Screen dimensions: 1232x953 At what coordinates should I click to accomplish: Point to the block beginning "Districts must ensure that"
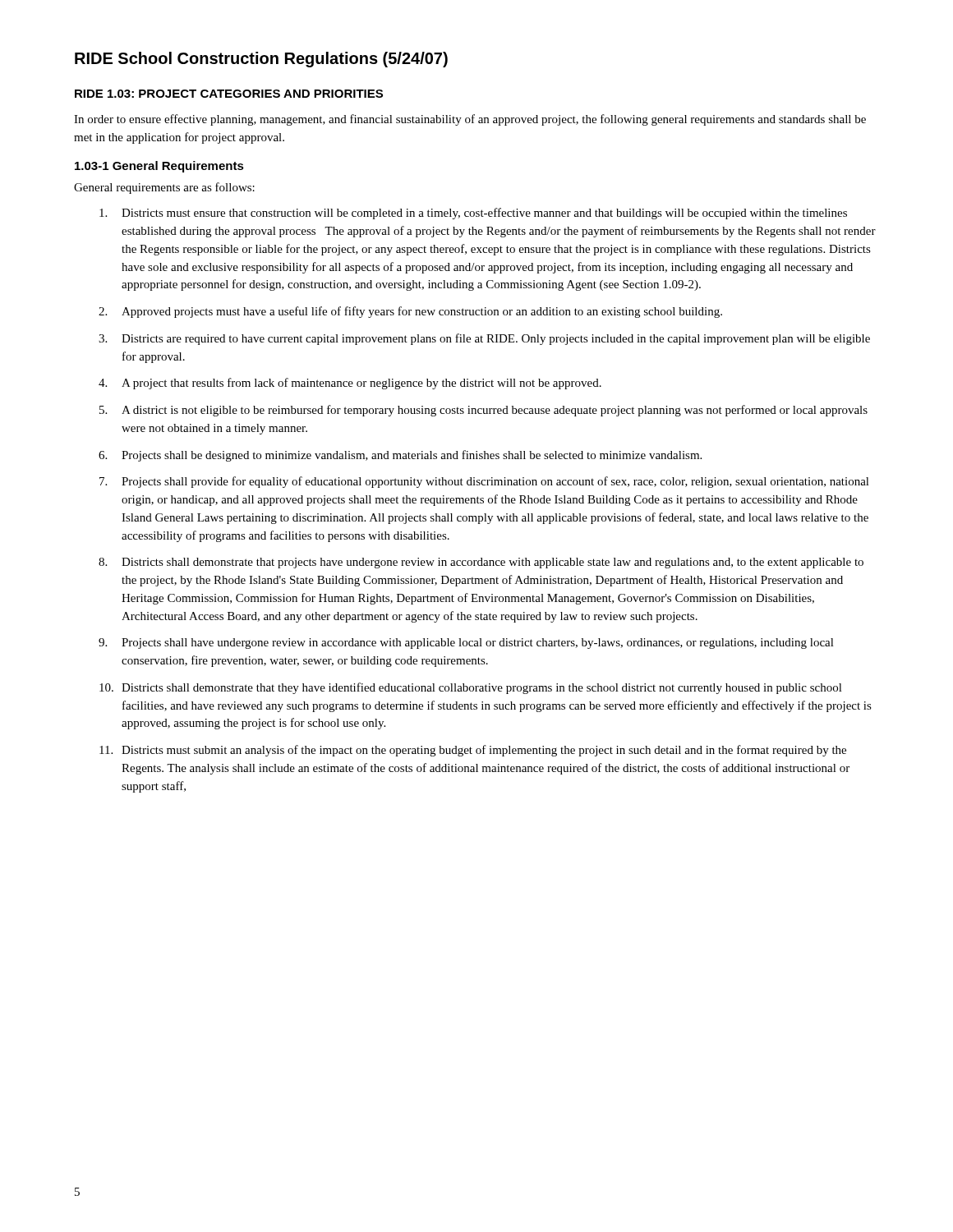[489, 249]
